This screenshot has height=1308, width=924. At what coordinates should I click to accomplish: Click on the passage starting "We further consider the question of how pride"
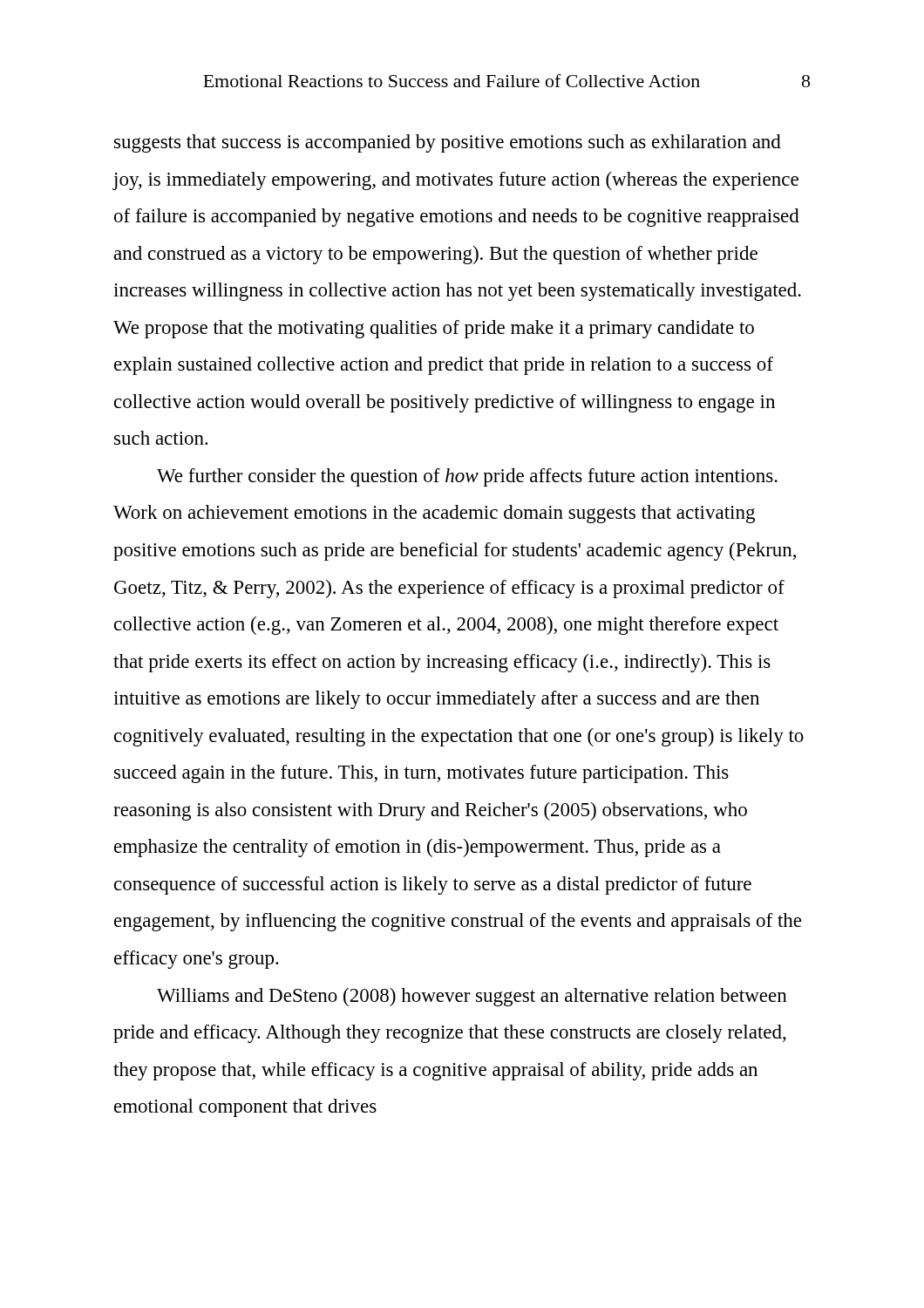coord(467,477)
